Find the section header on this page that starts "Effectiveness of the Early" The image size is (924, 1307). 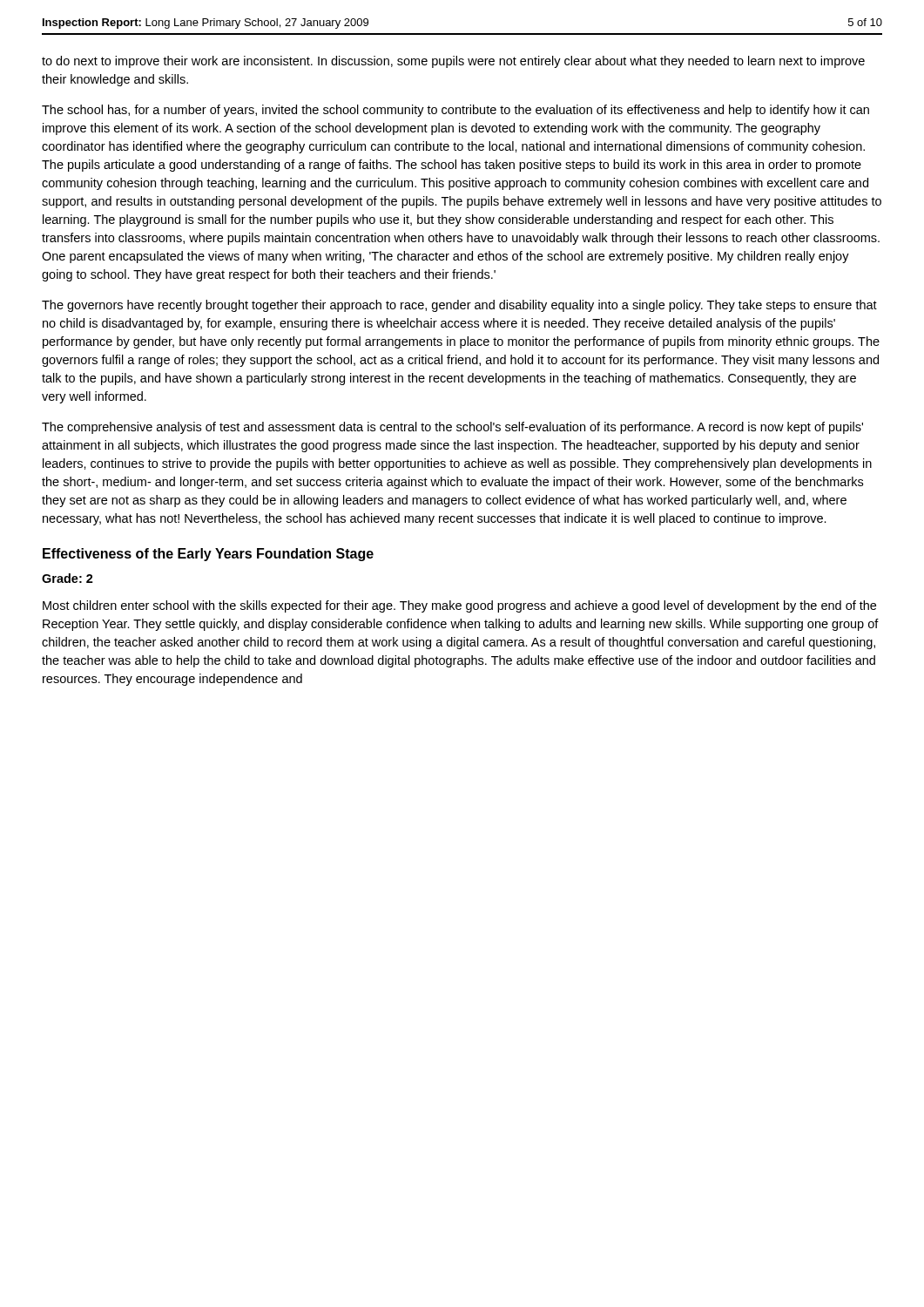pos(208,555)
